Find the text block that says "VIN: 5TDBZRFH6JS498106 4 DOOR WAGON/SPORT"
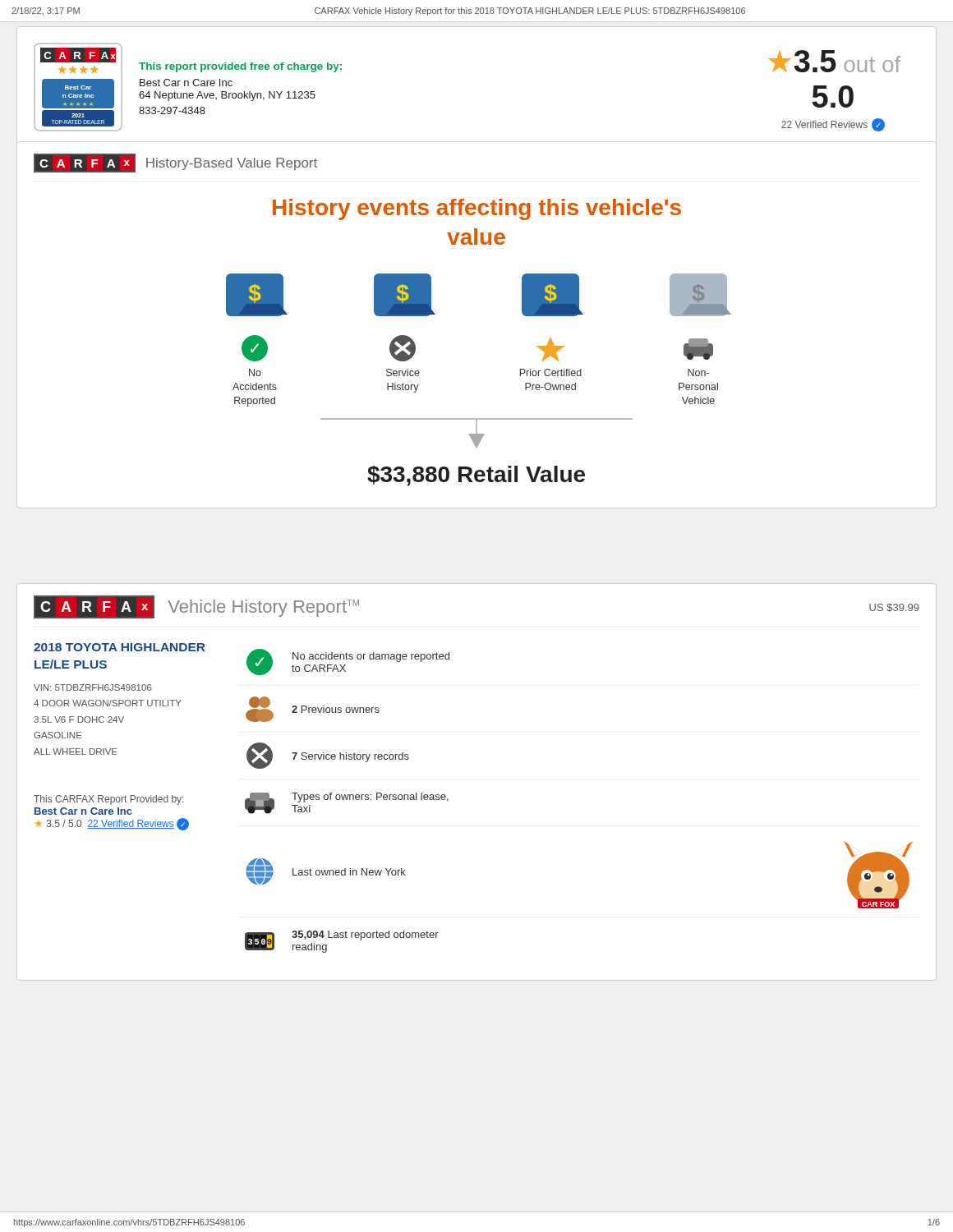Screen dimensions: 1232x953 [x=108, y=719]
